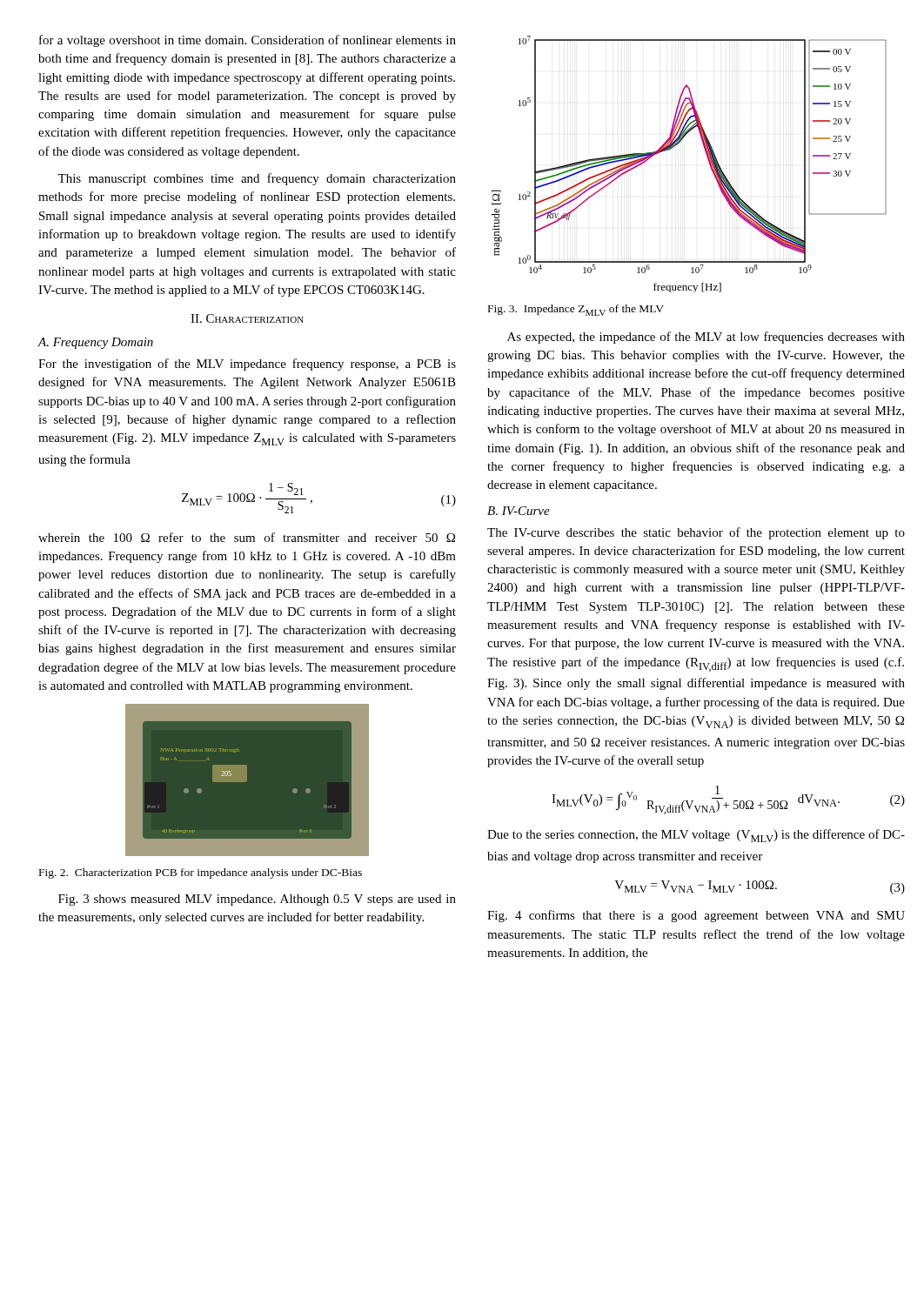Click the passage that begins "Fig. 4 confirms that"
The height and width of the screenshot is (1305, 924).
click(696, 935)
